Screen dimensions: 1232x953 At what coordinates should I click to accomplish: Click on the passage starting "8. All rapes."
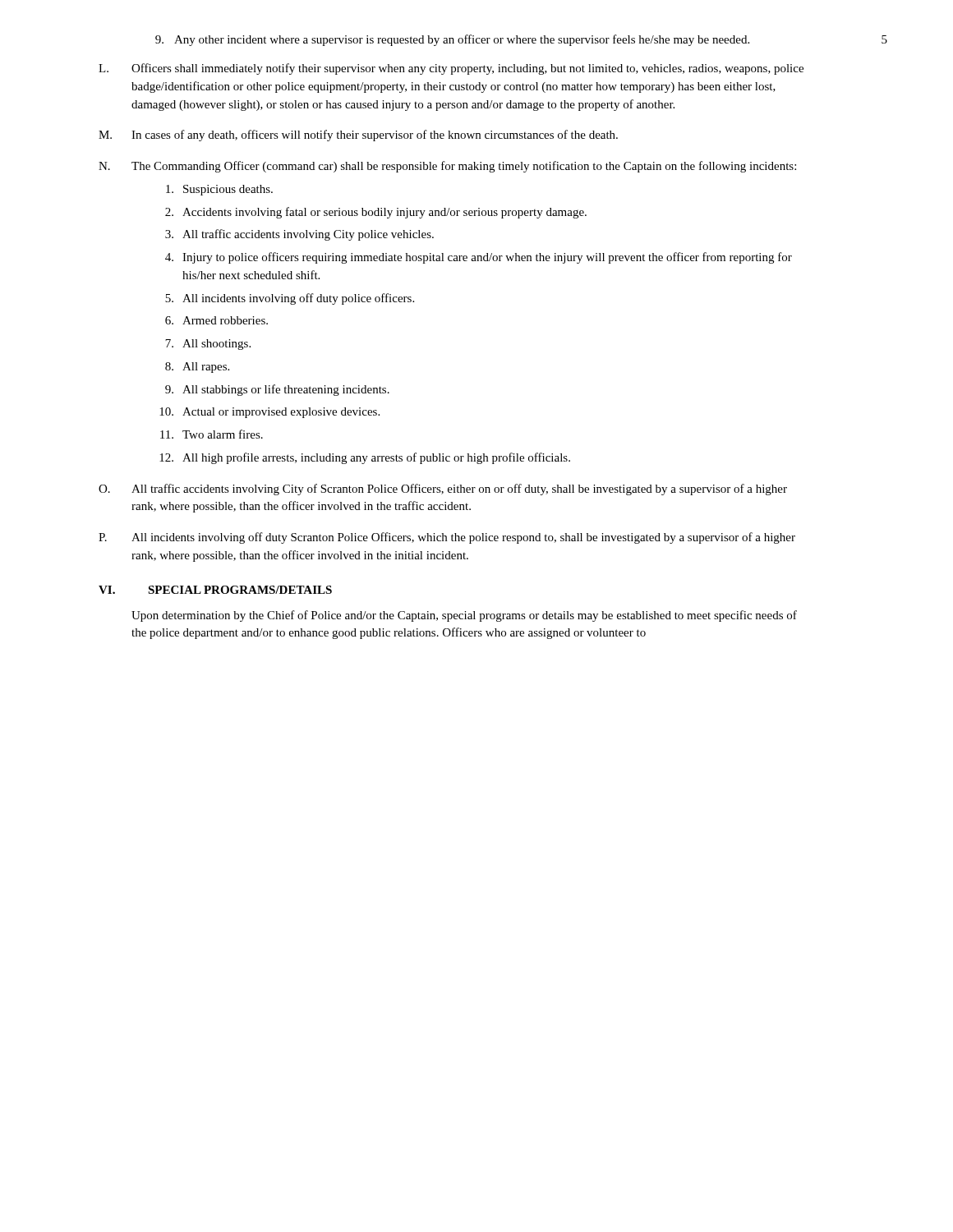click(197, 368)
